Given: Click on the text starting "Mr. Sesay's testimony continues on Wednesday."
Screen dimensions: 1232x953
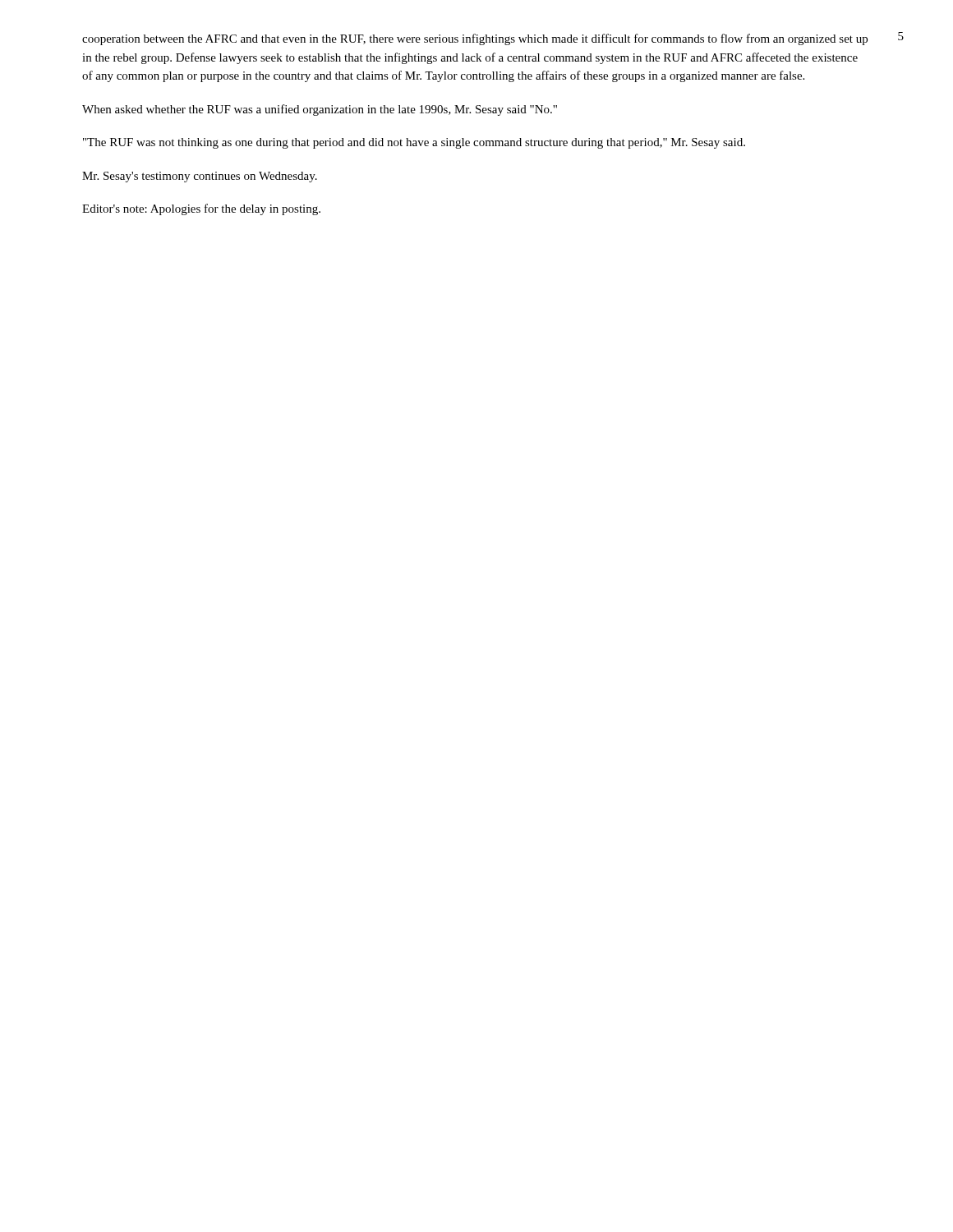Looking at the screenshot, I should 200,175.
